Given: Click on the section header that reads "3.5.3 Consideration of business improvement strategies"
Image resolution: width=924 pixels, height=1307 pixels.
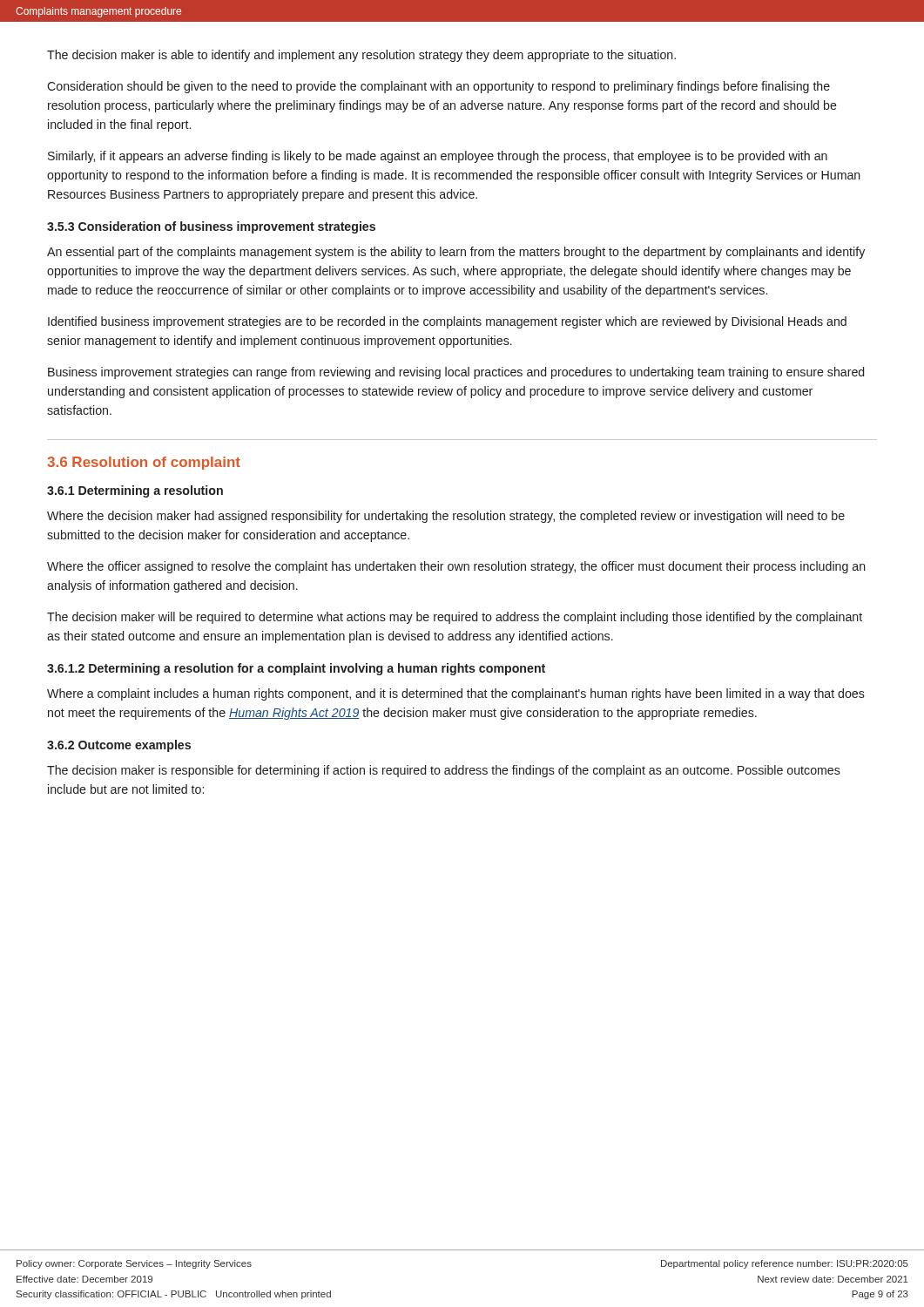Looking at the screenshot, I should [x=211, y=227].
